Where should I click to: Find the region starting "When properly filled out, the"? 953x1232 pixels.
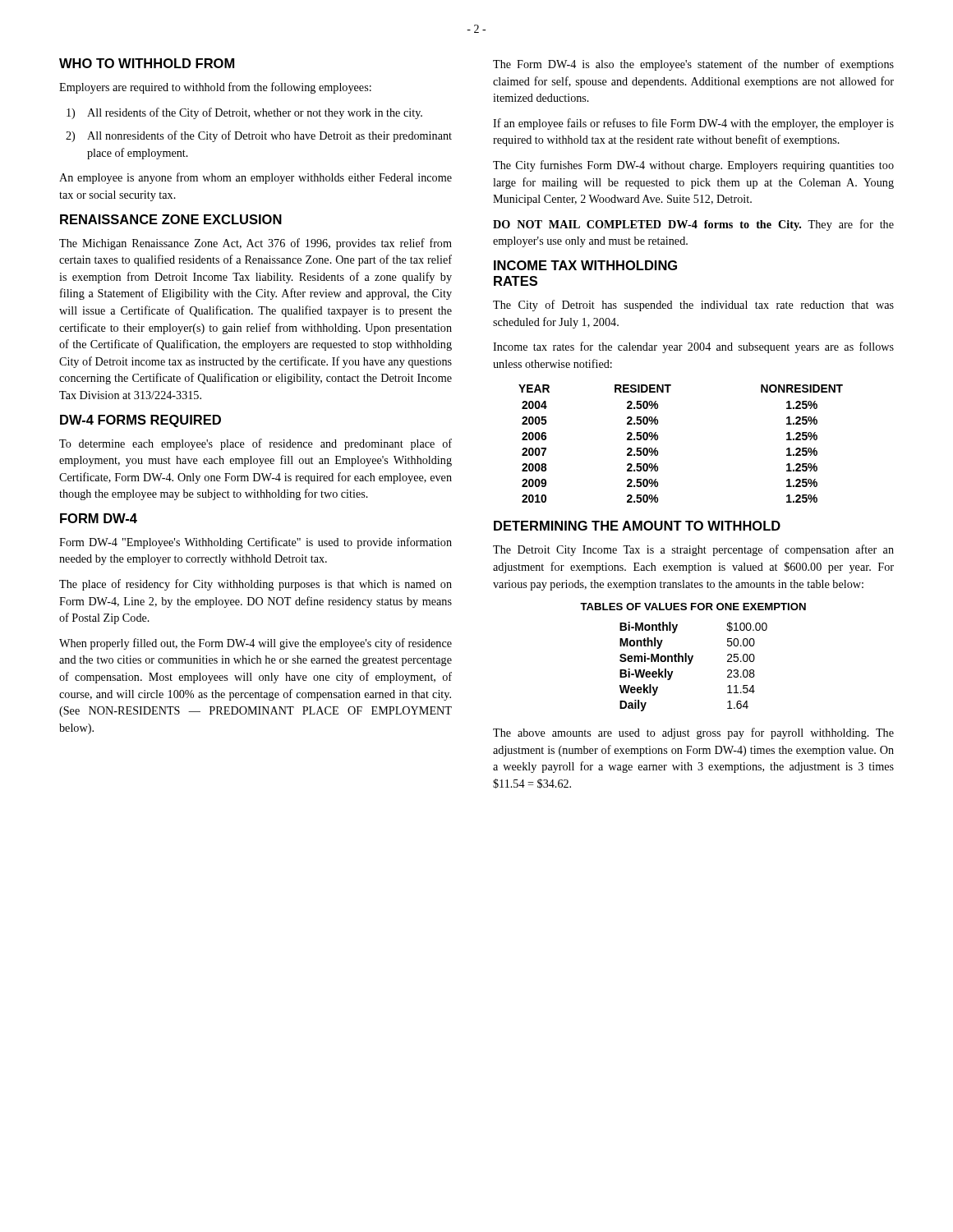255,685
